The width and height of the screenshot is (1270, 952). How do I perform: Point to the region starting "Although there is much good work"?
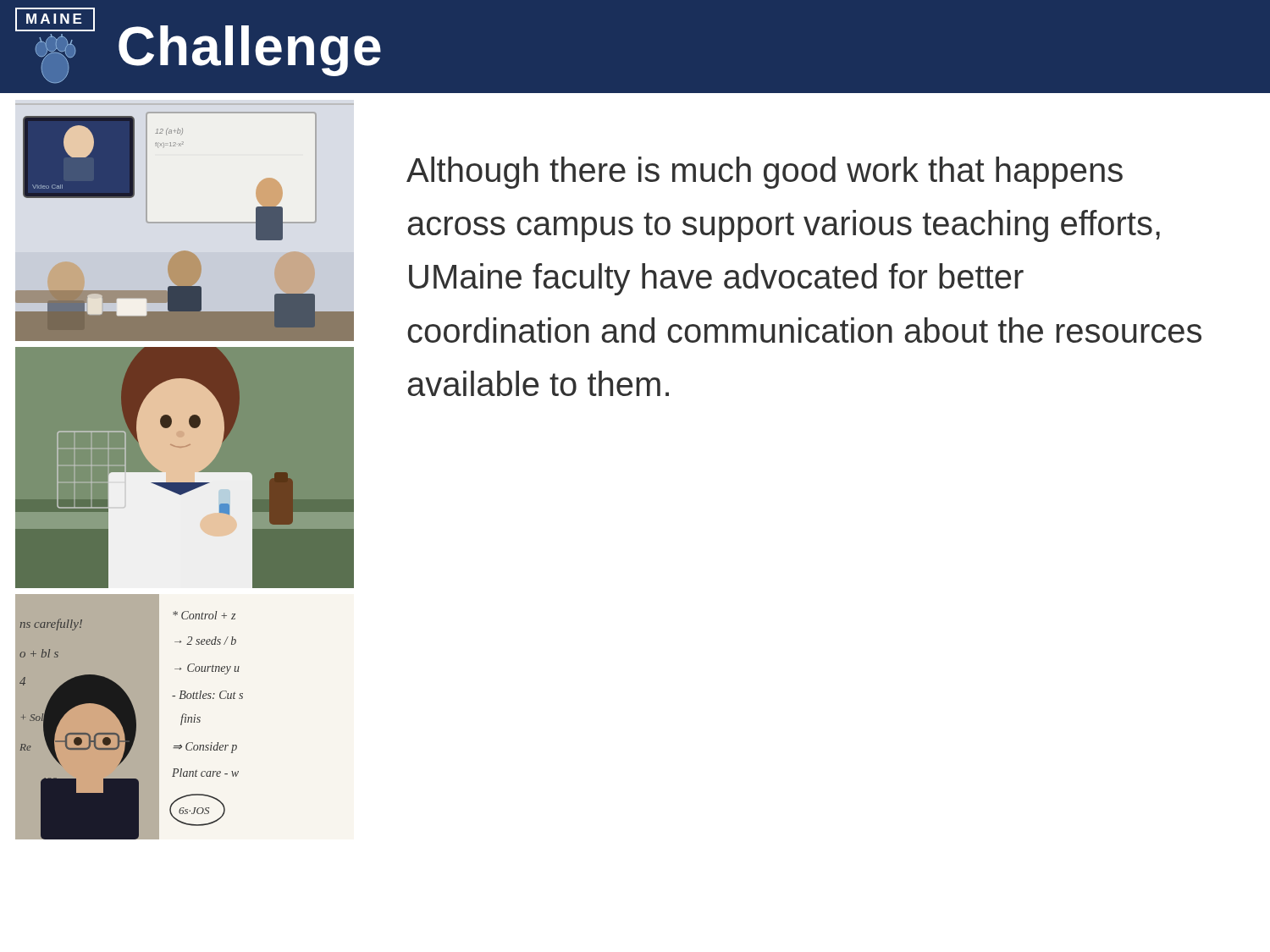point(809,278)
